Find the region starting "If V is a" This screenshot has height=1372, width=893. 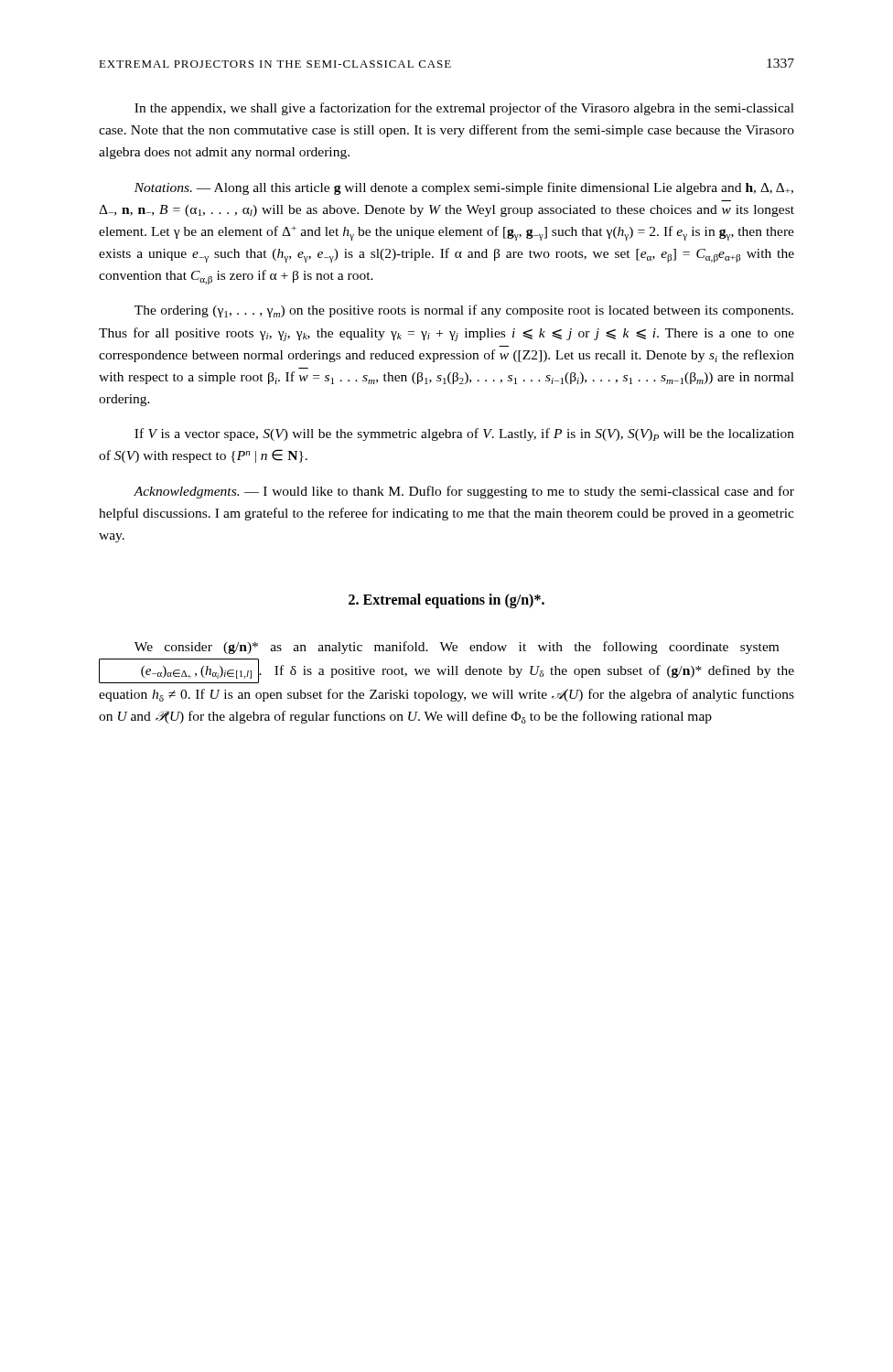click(446, 444)
